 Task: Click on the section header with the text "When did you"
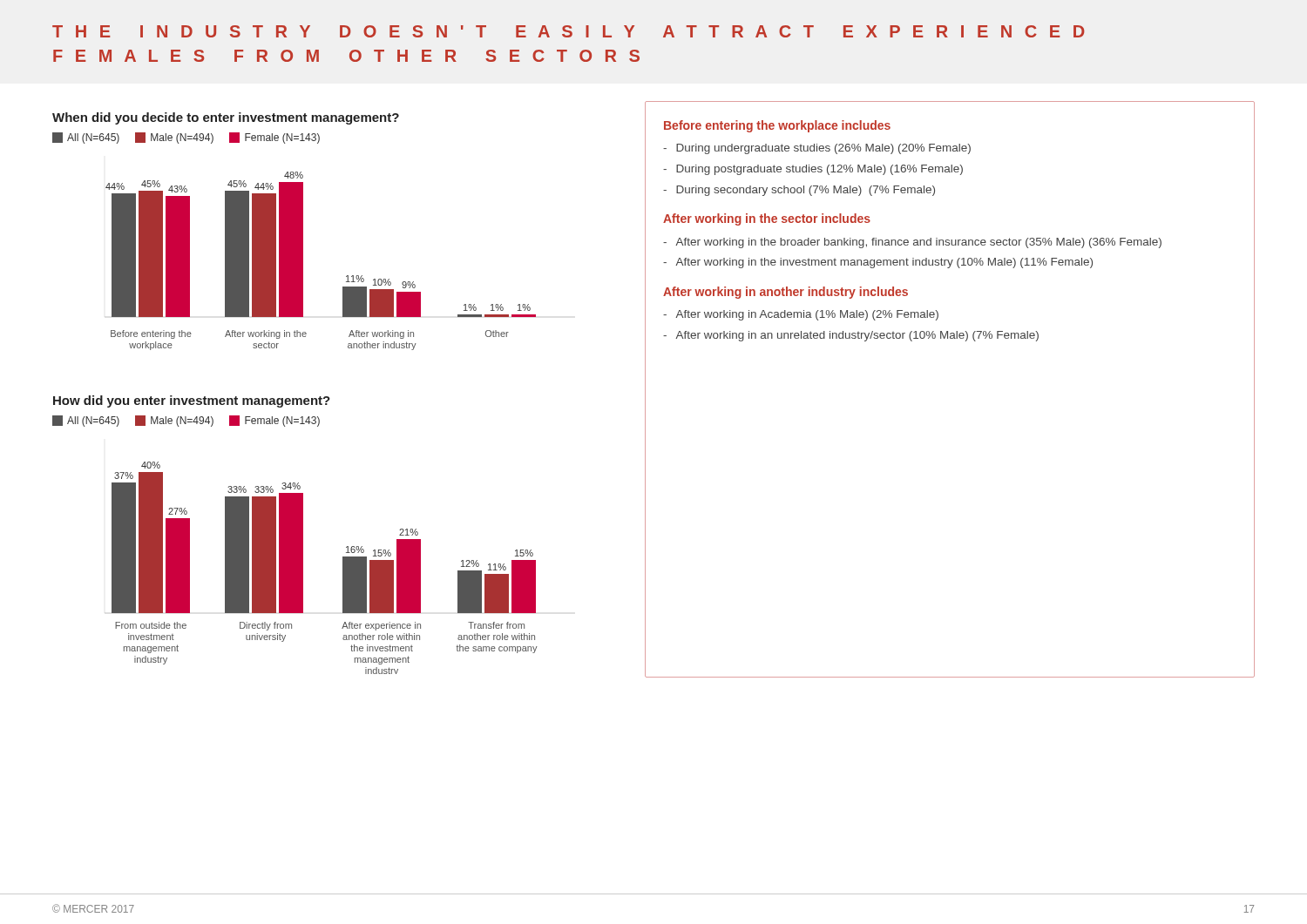226,117
